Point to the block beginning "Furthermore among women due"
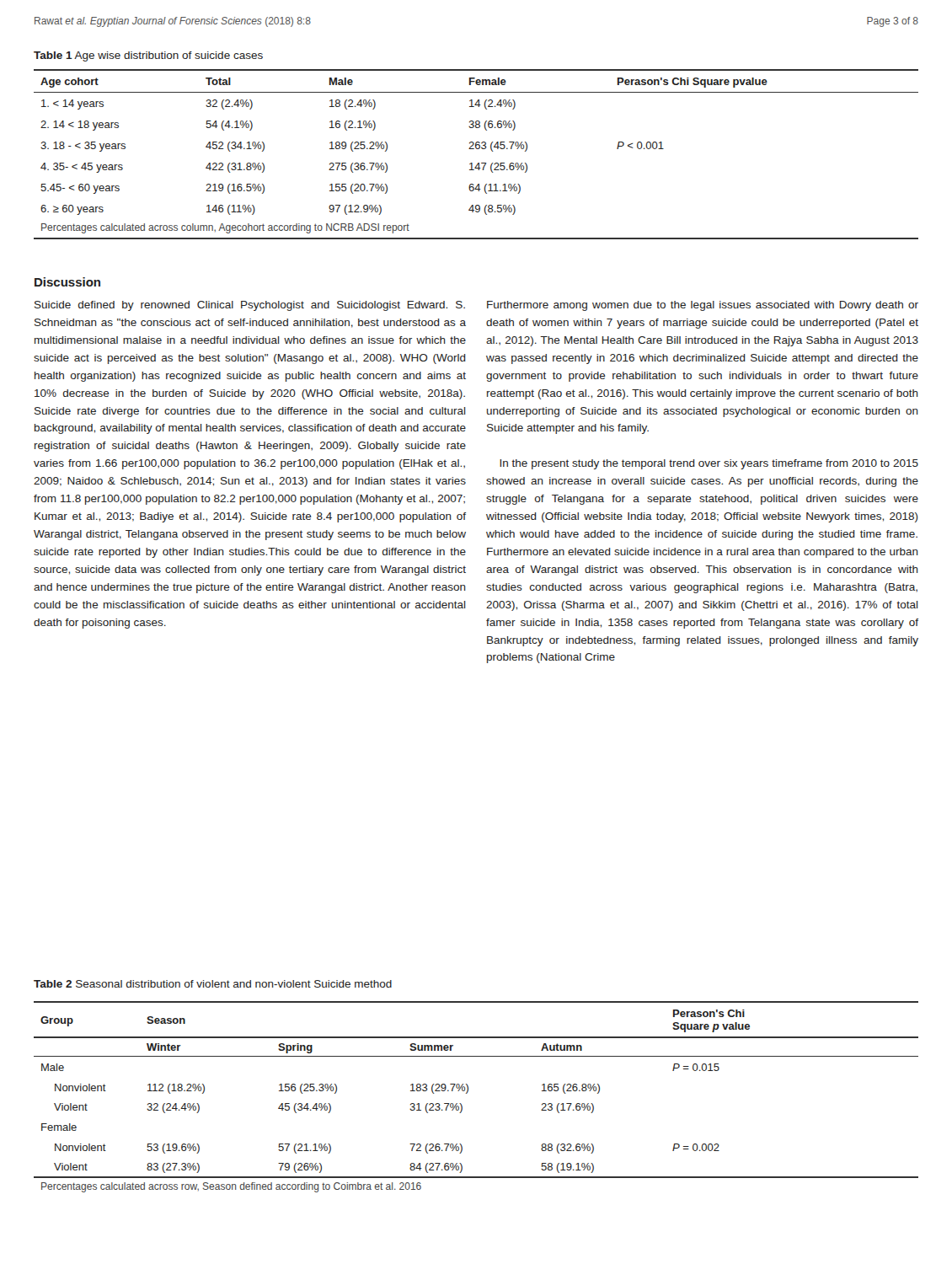The width and height of the screenshot is (952, 1264). (x=702, y=481)
